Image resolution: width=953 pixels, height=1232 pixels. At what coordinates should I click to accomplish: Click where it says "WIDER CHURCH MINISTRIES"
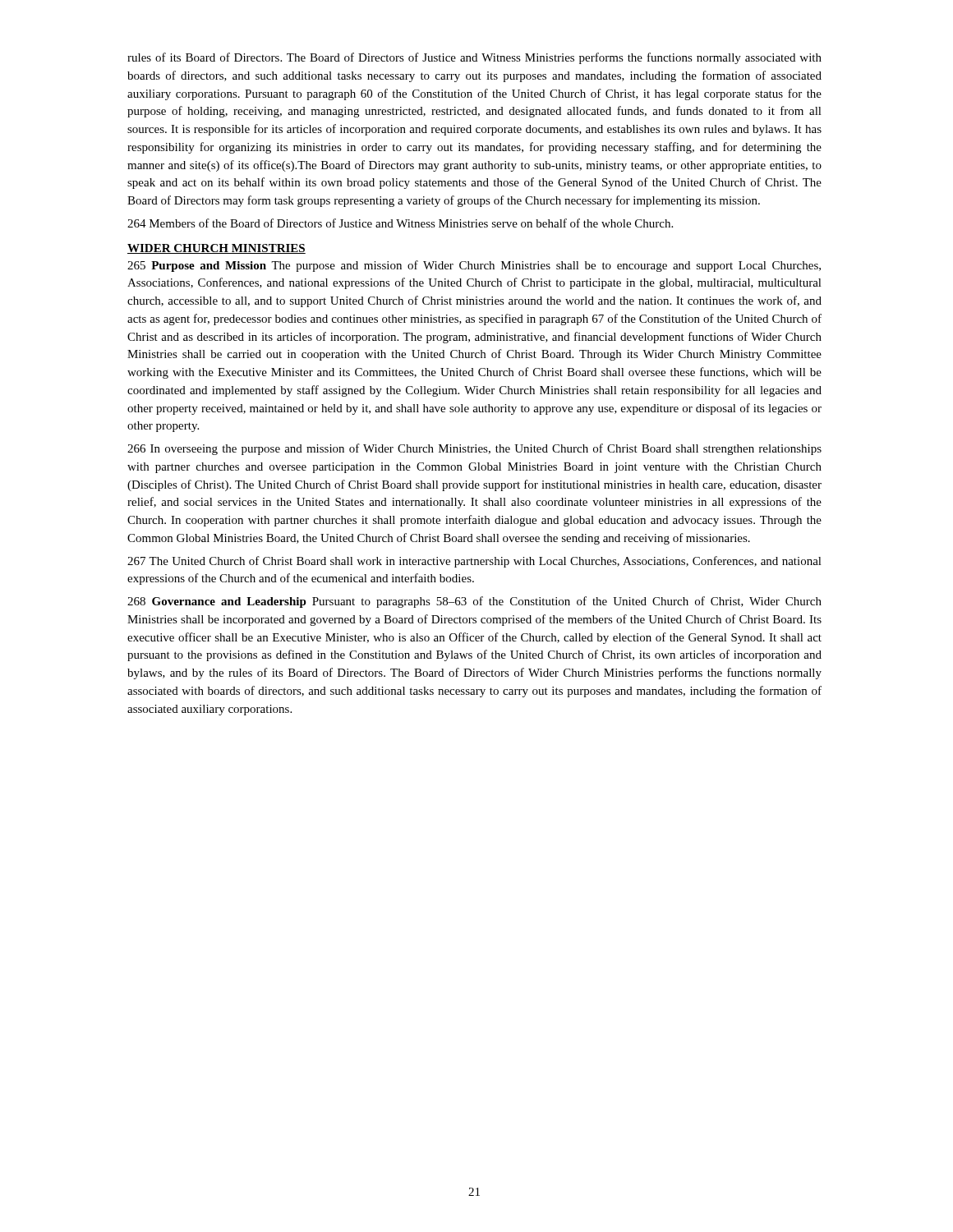click(x=216, y=248)
